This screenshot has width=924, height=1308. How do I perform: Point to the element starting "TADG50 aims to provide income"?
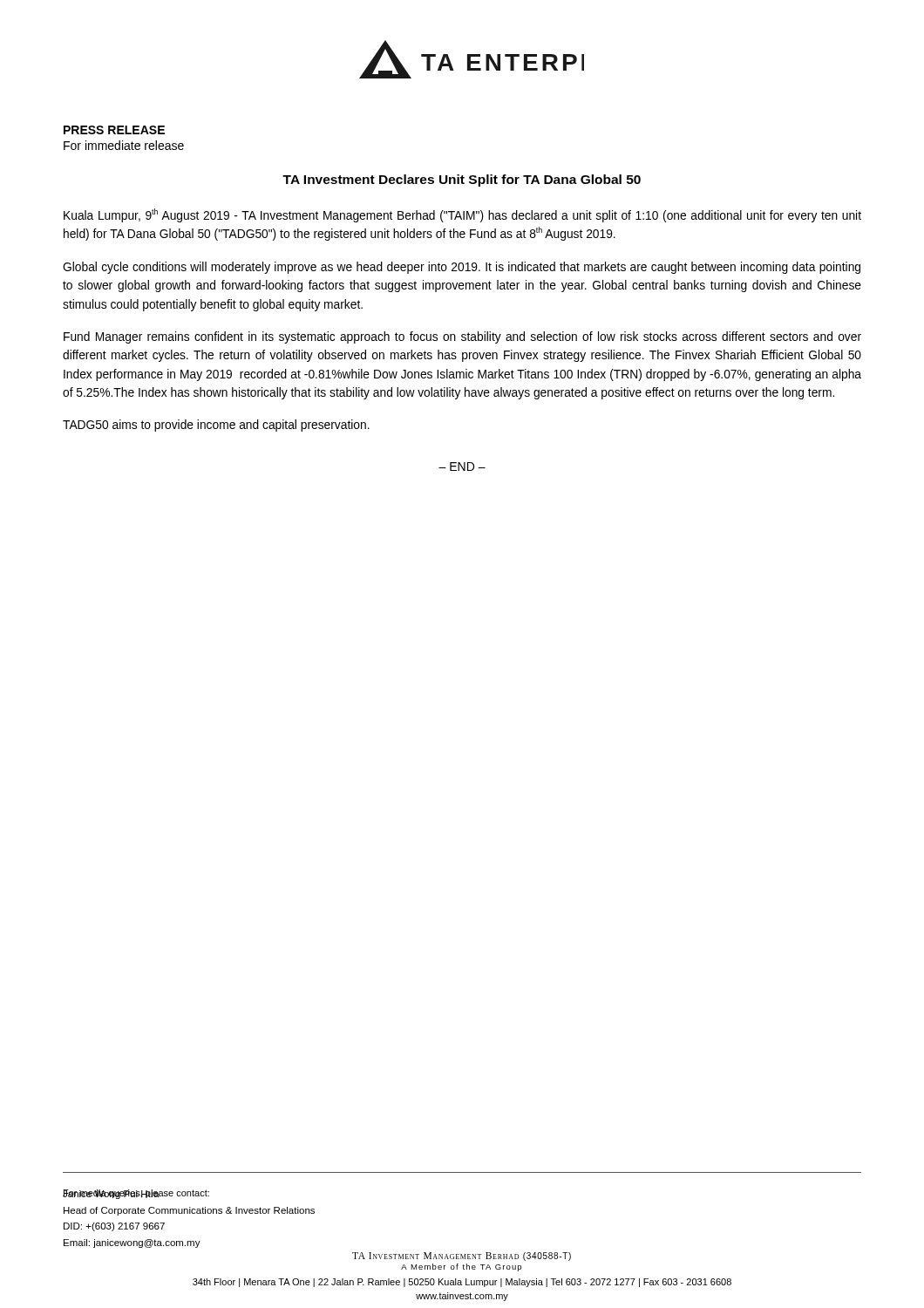tap(216, 425)
